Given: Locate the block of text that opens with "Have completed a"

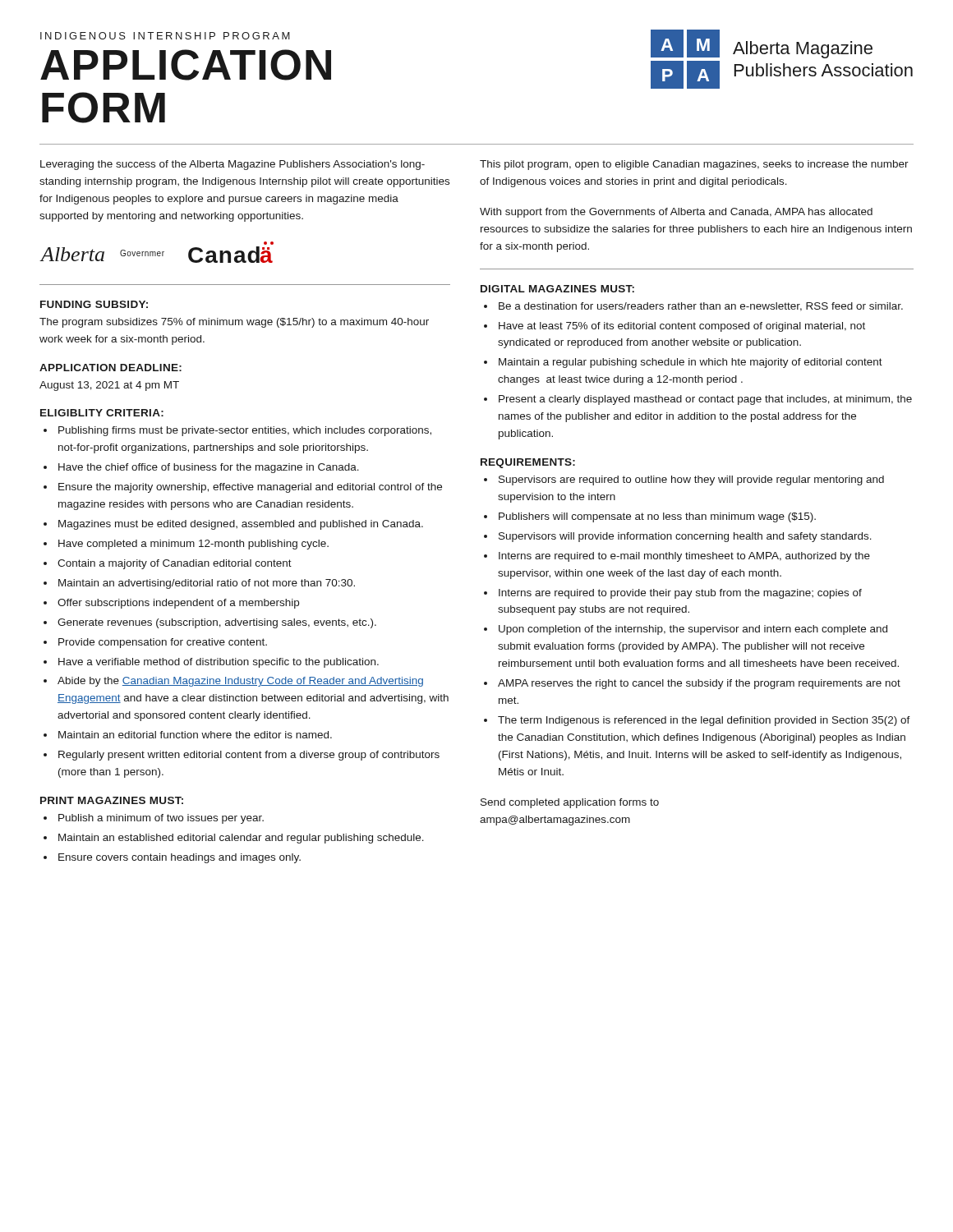Looking at the screenshot, I should click(193, 543).
